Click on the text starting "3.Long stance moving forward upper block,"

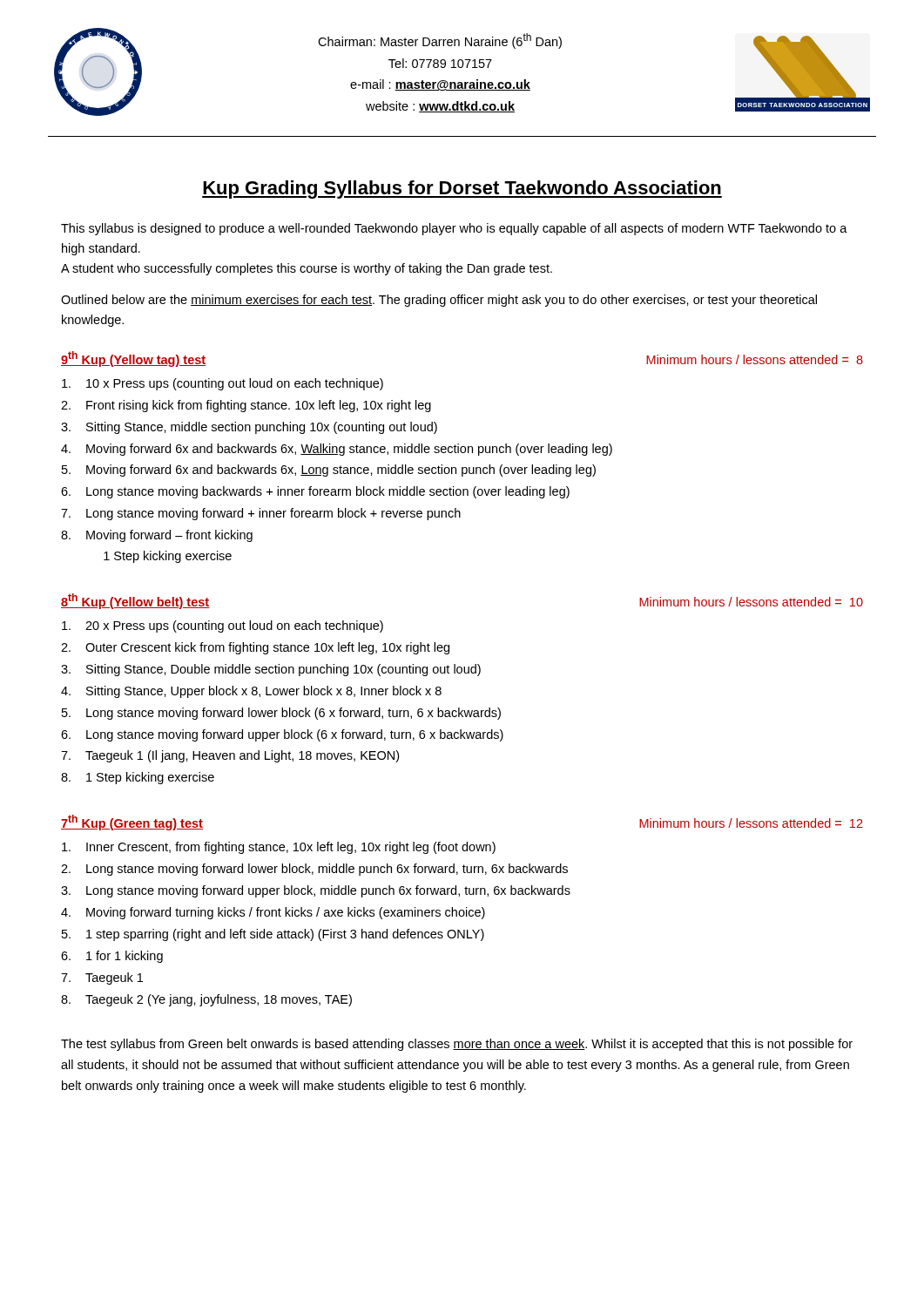coord(462,891)
